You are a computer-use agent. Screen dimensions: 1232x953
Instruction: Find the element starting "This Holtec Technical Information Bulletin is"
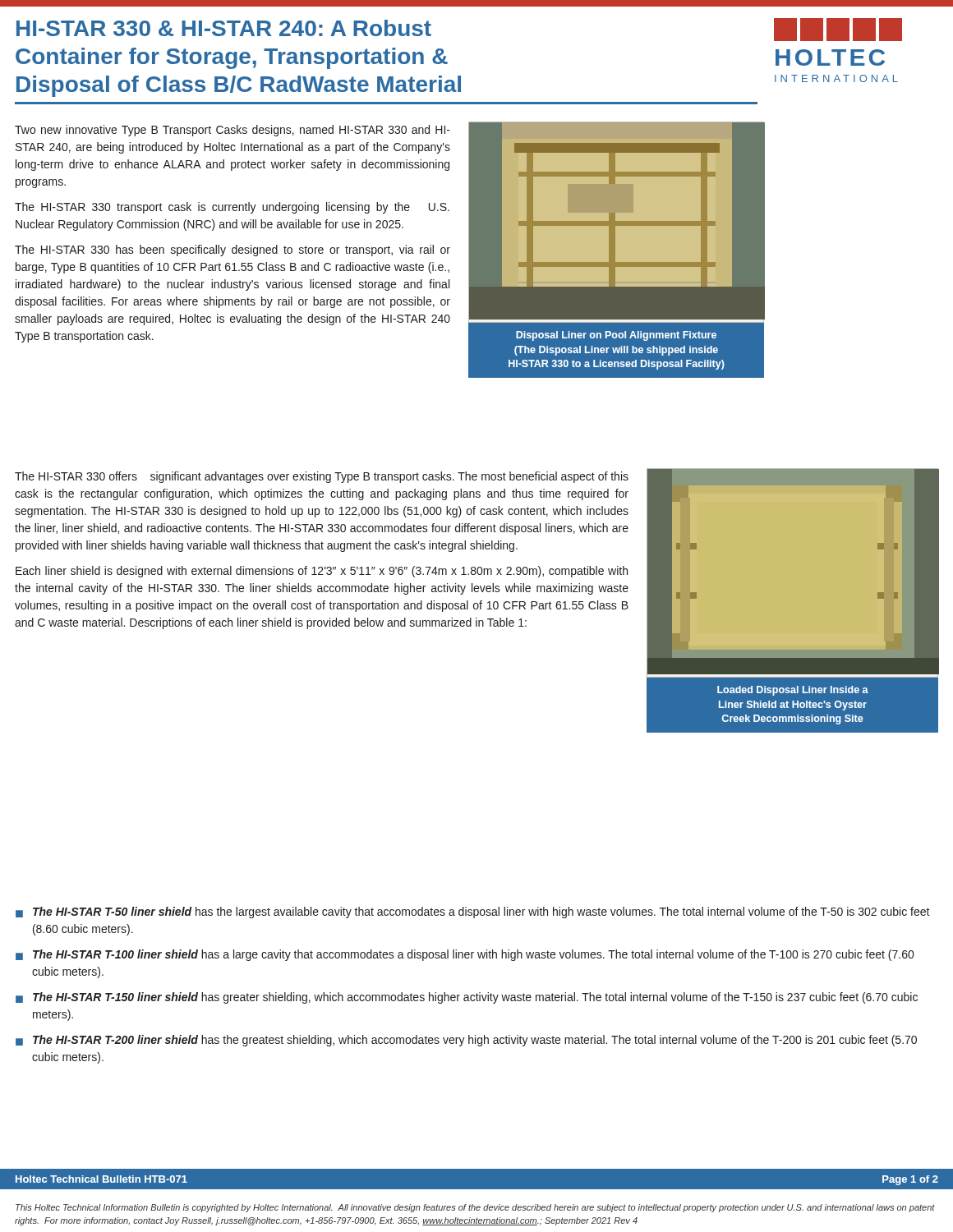coord(475,1214)
